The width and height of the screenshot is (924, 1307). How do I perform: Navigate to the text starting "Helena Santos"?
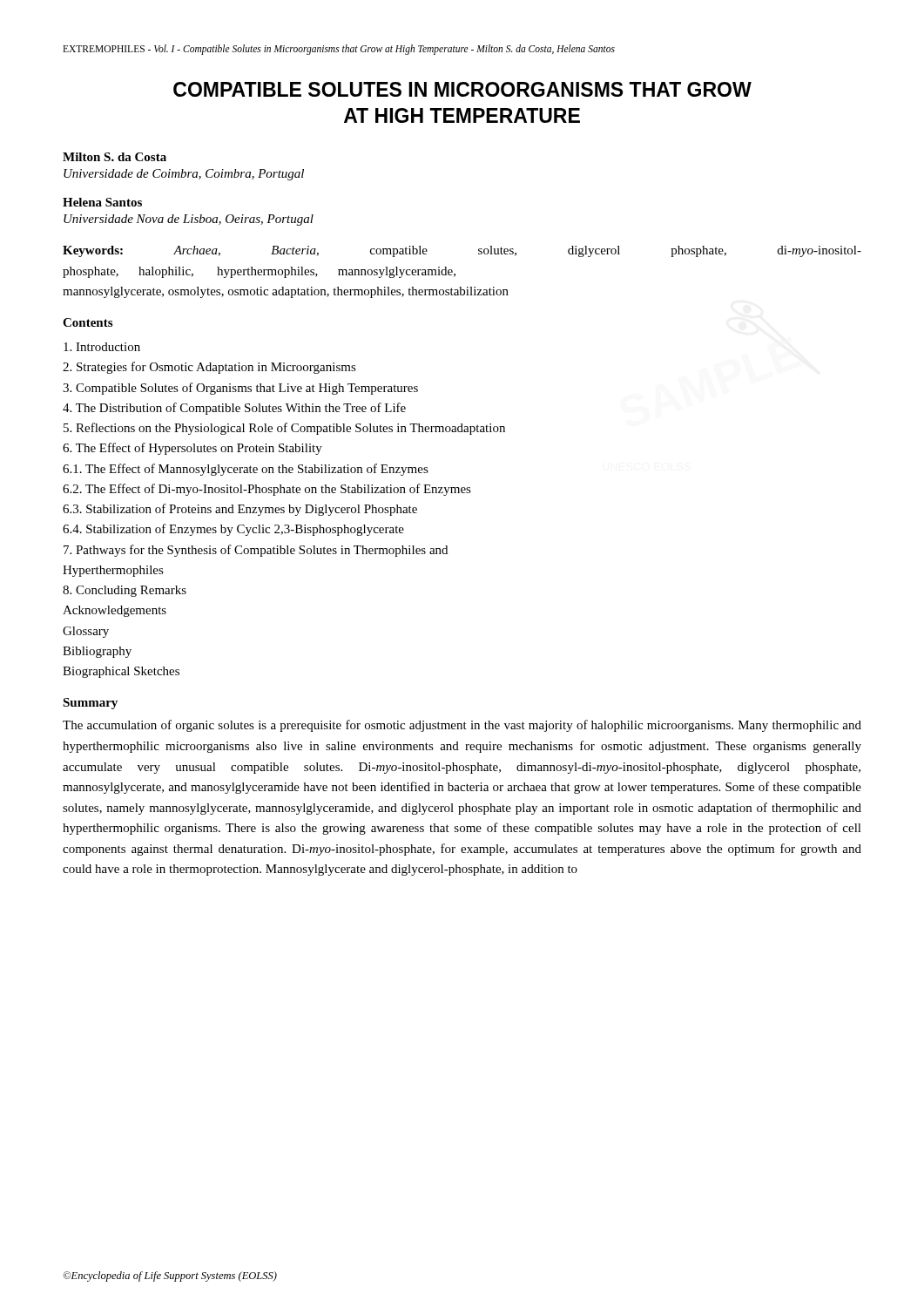[x=102, y=203]
